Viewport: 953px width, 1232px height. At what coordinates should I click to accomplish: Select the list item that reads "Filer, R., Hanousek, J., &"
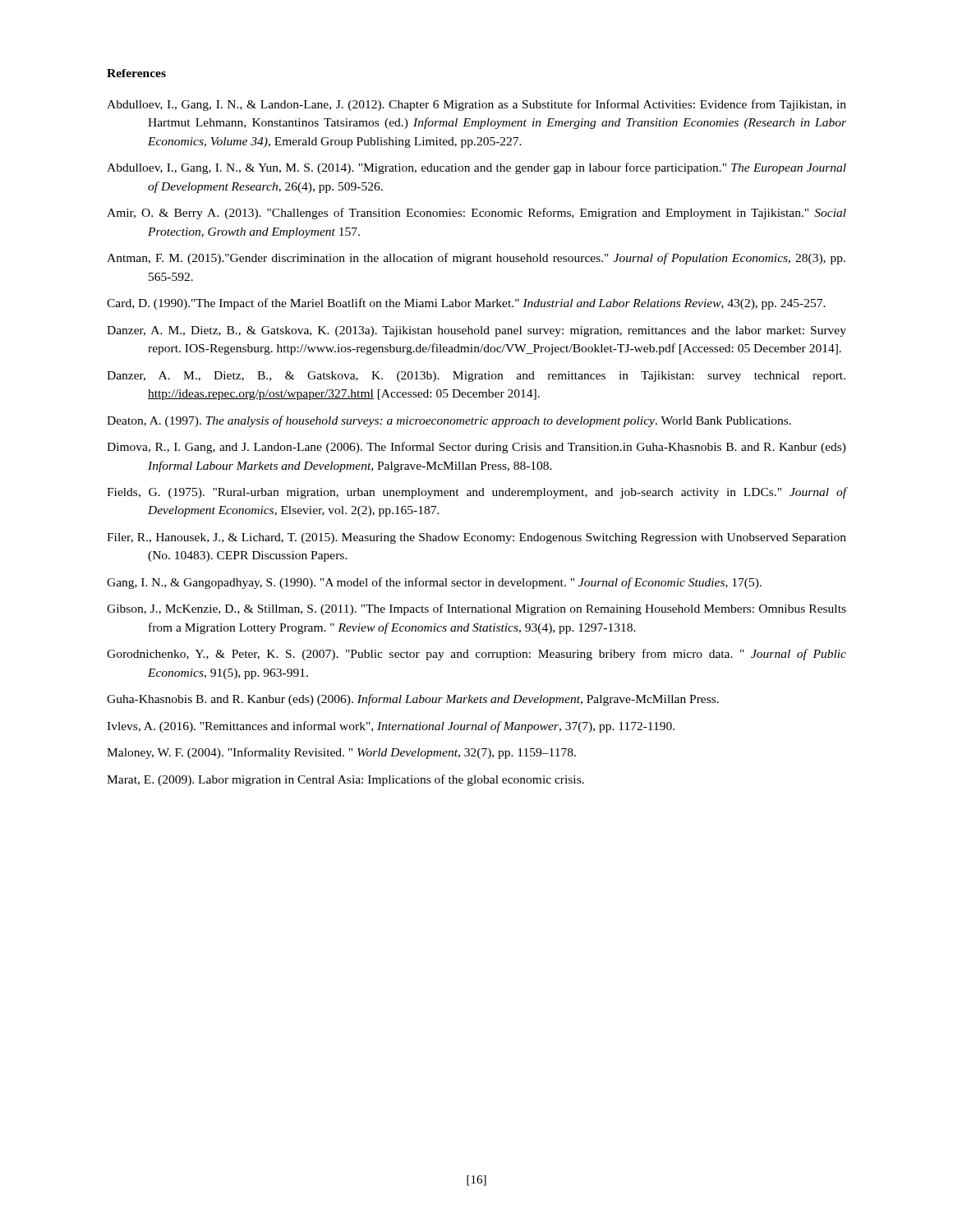(x=476, y=546)
